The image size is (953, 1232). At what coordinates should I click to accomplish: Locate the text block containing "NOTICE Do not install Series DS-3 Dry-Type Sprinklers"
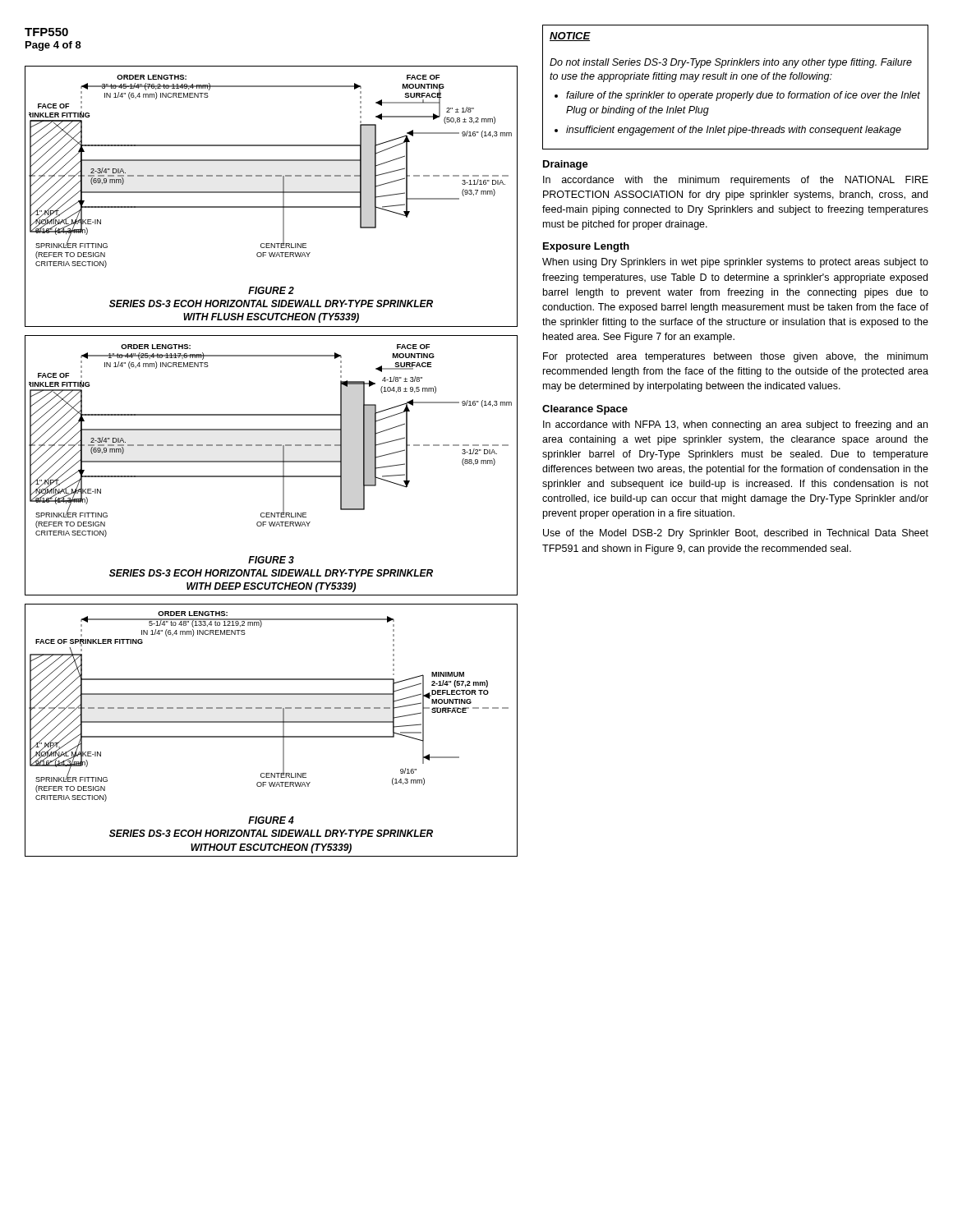pos(735,83)
